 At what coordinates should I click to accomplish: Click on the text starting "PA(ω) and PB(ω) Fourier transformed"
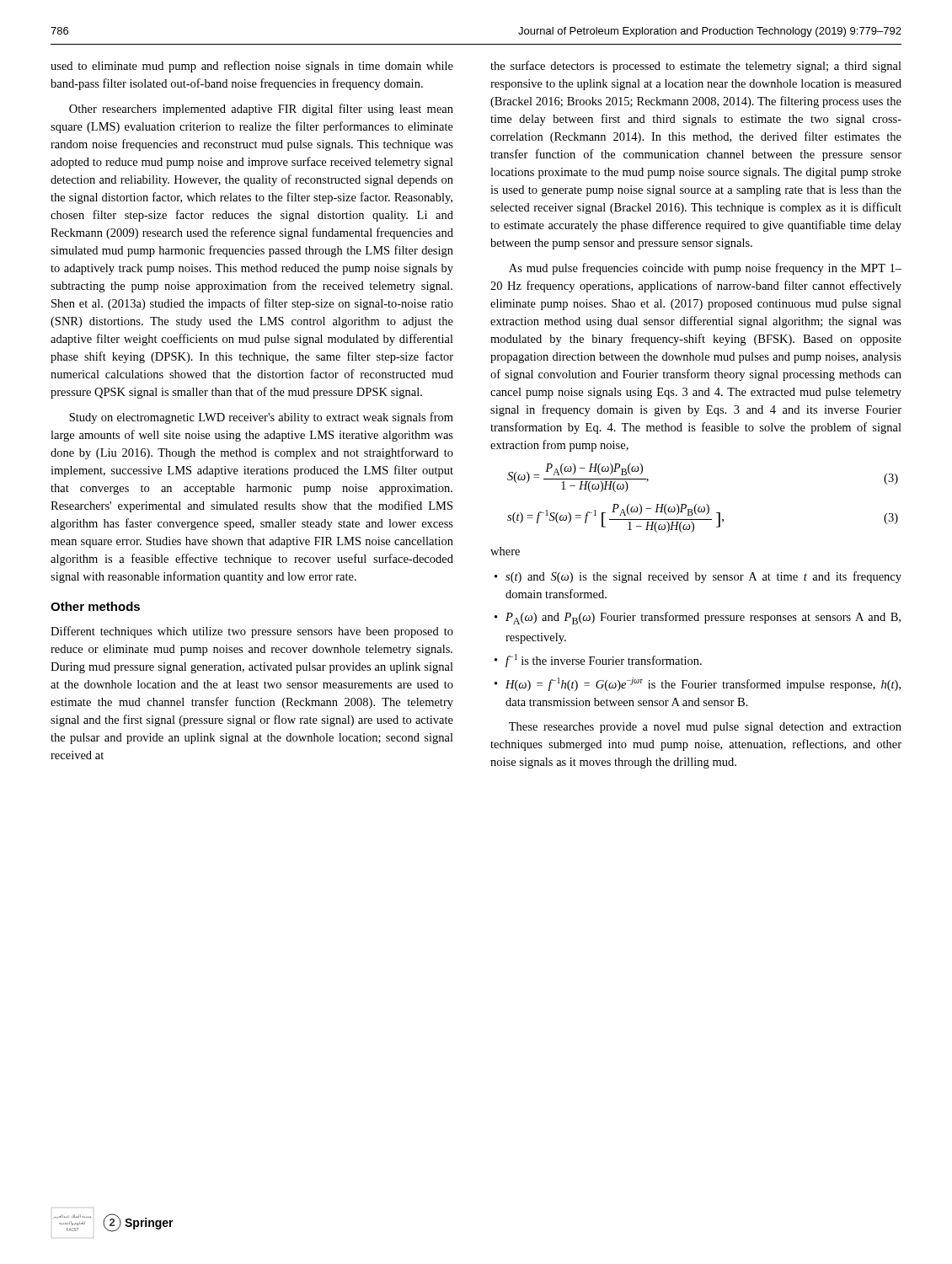(x=703, y=627)
